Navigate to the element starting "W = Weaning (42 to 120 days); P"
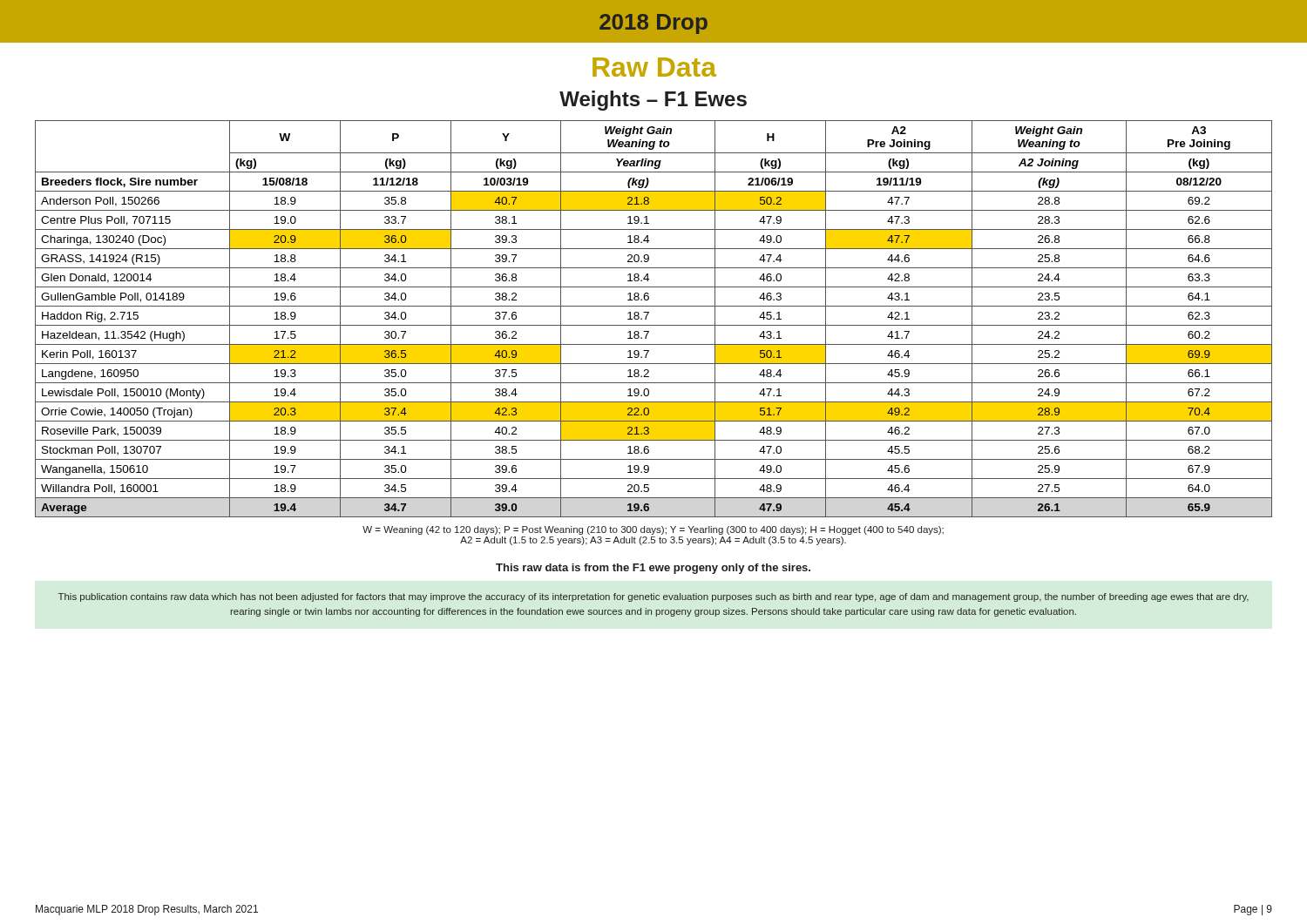The height and width of the screenshot is (924, 1307). coord(653,535)
